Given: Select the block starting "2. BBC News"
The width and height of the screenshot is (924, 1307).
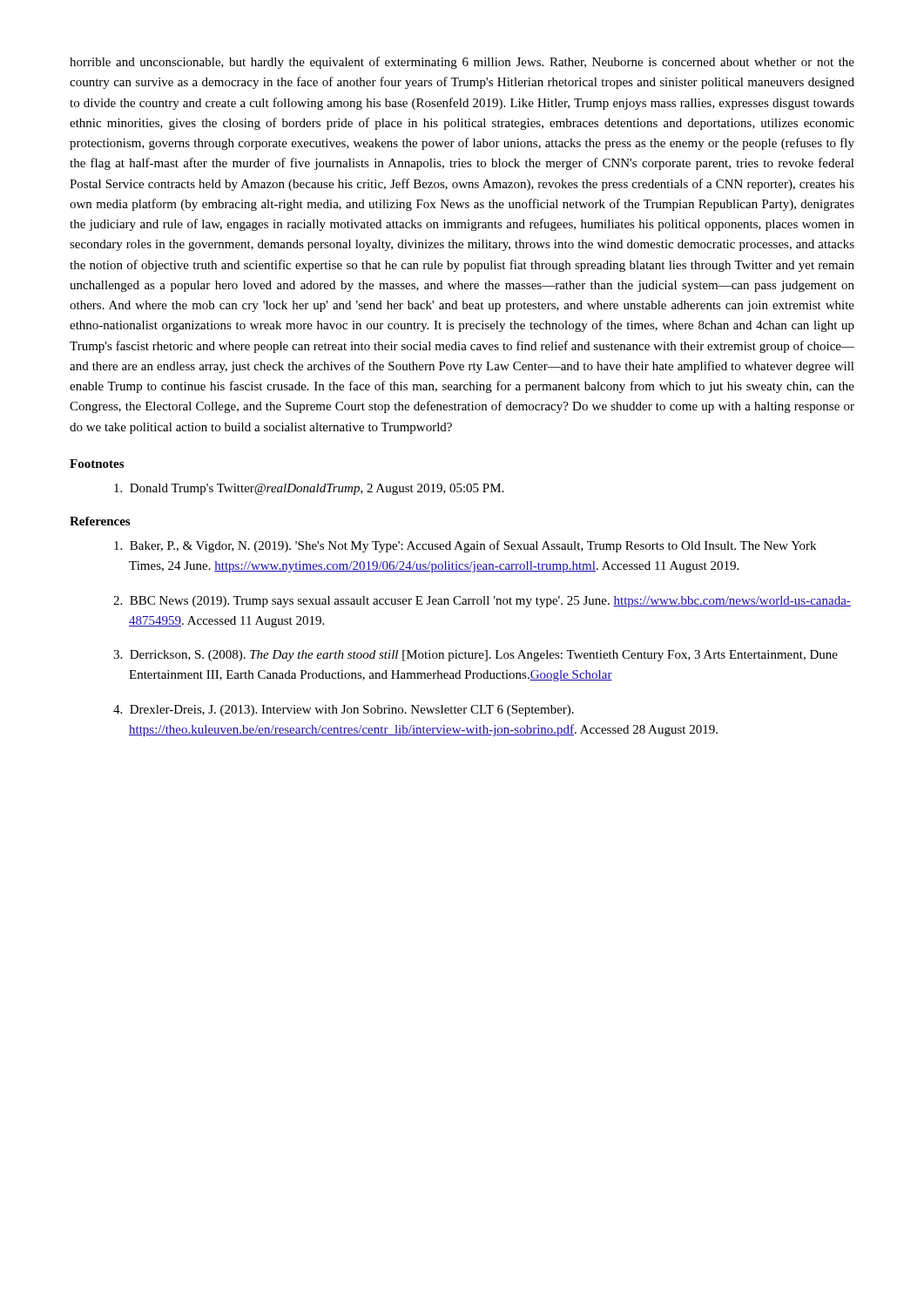Looking at the screenshot, I should [x=482, y=610].
